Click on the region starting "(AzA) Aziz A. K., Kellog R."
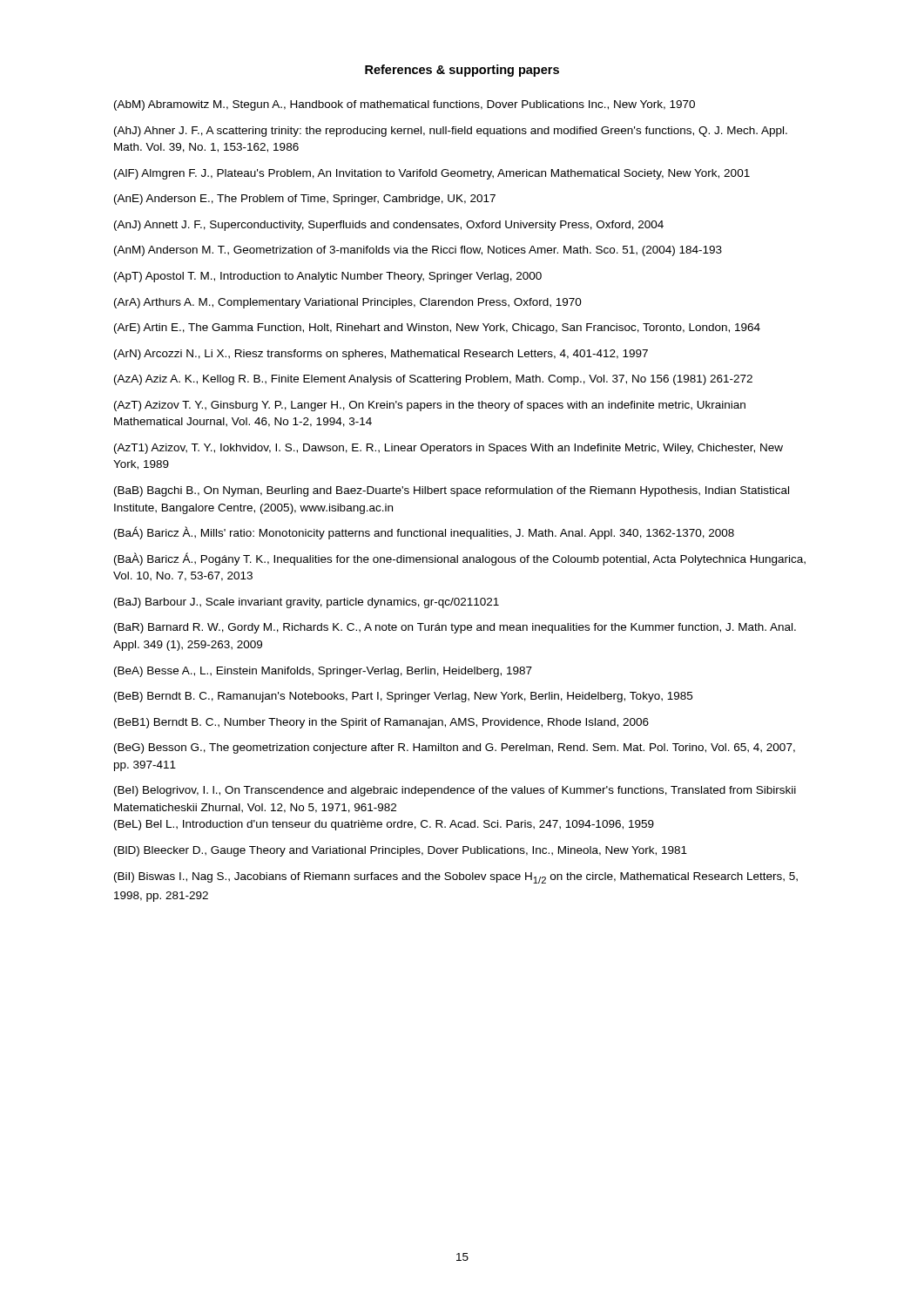The image size is (924, 1307). 433,379
